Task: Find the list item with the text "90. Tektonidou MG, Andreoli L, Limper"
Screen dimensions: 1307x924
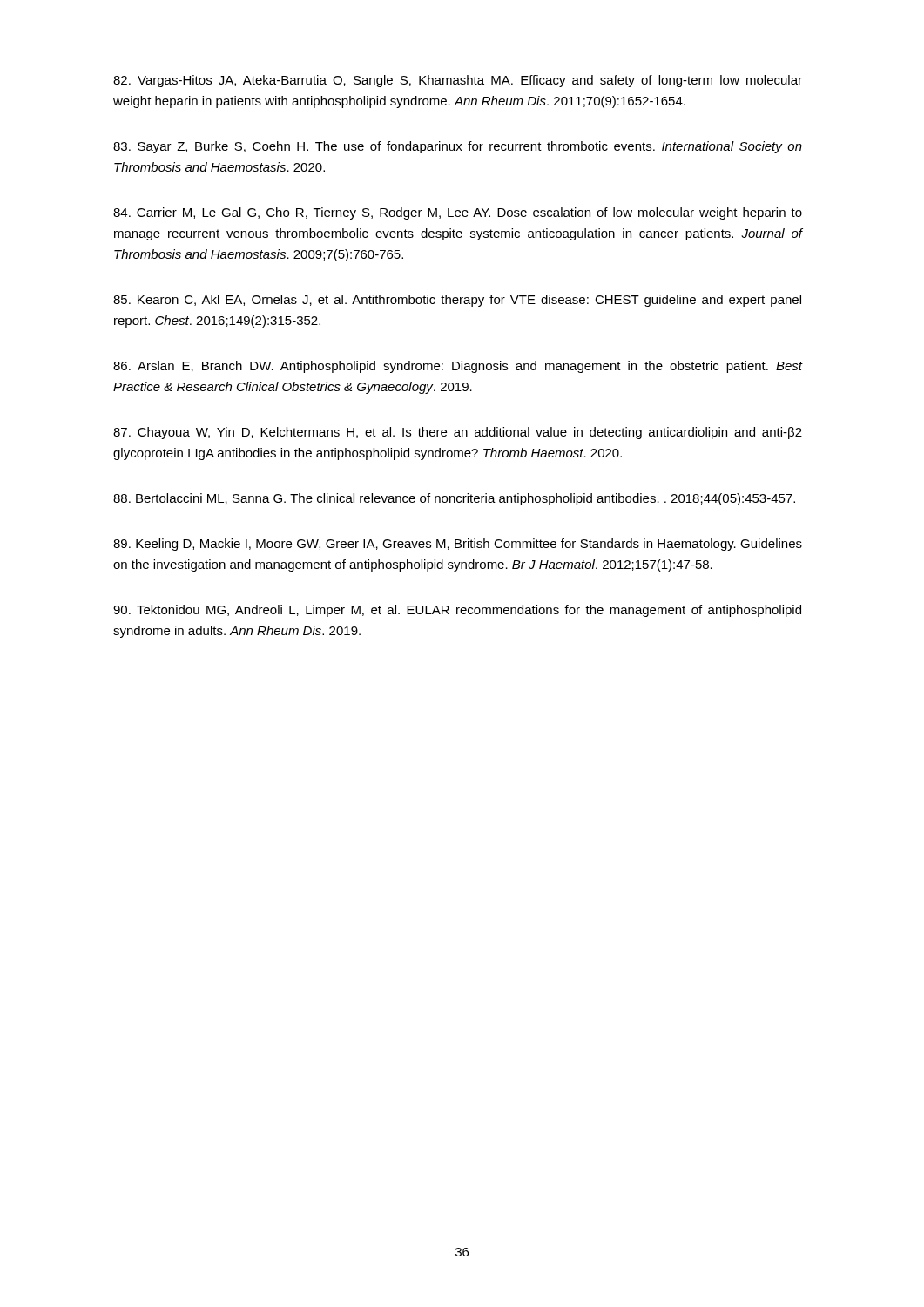Action: point(458,620)
